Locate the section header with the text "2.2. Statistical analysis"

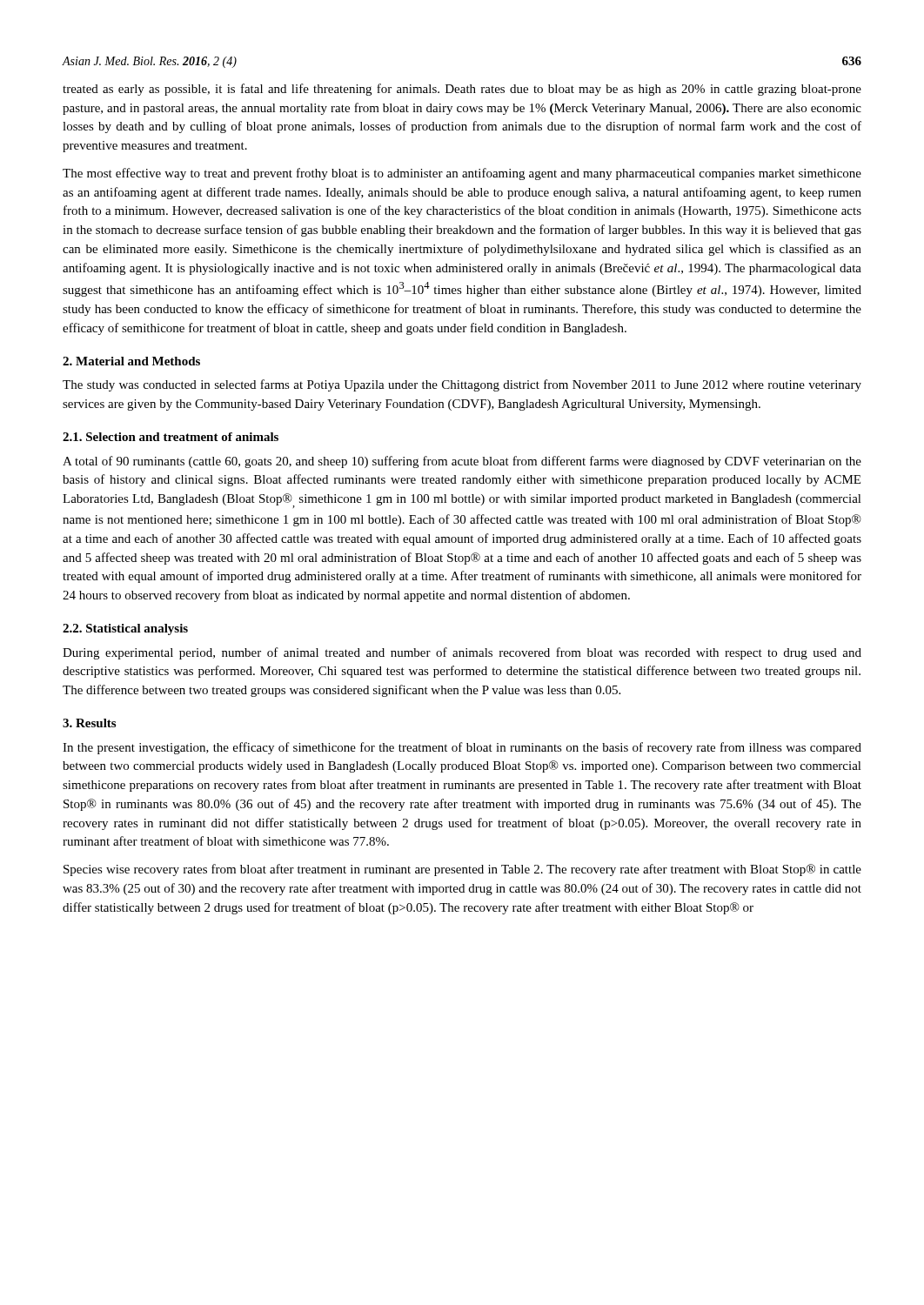point(125,628)
